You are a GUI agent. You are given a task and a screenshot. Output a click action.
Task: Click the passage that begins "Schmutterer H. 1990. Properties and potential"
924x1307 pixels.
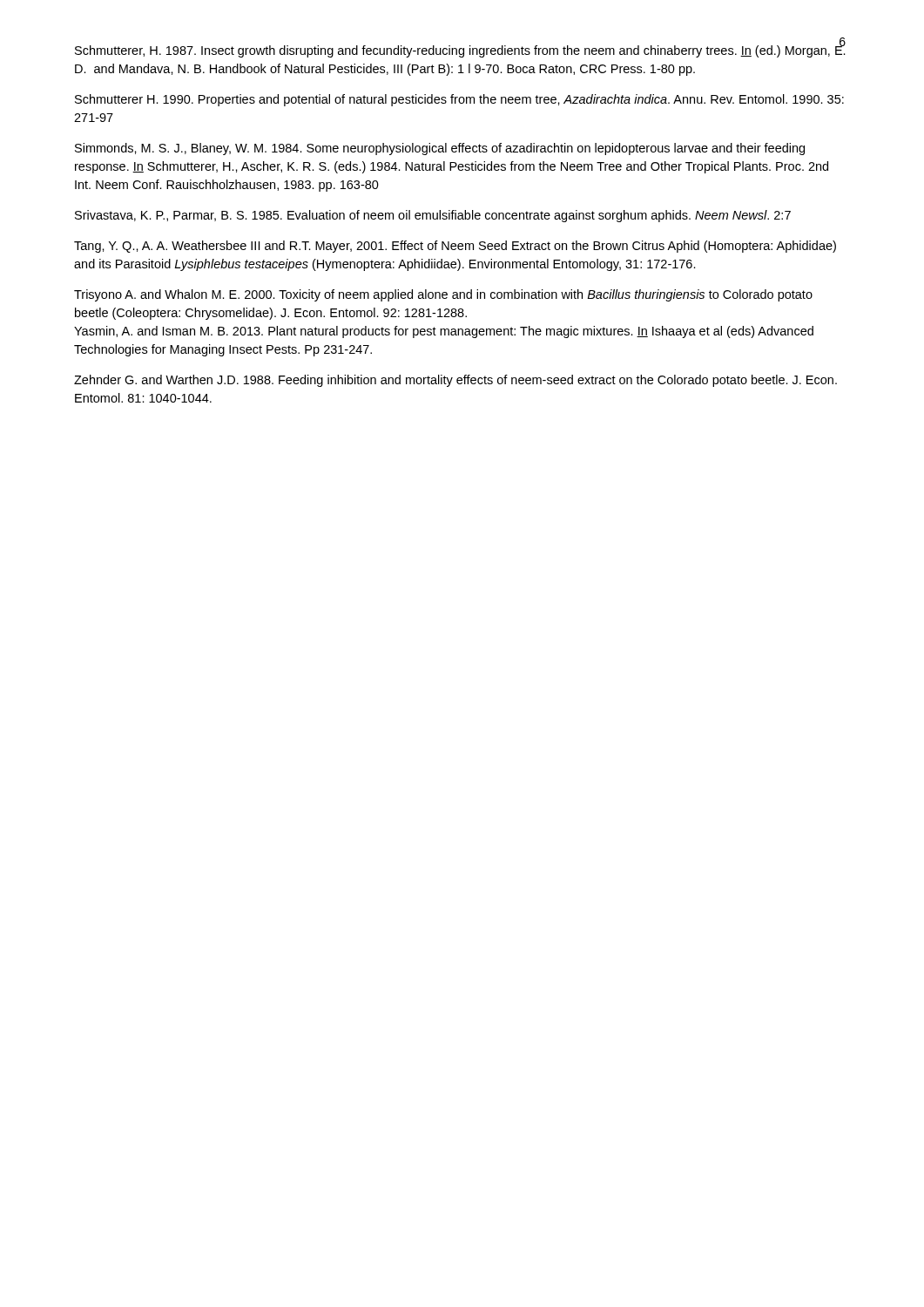click(459, 109)
